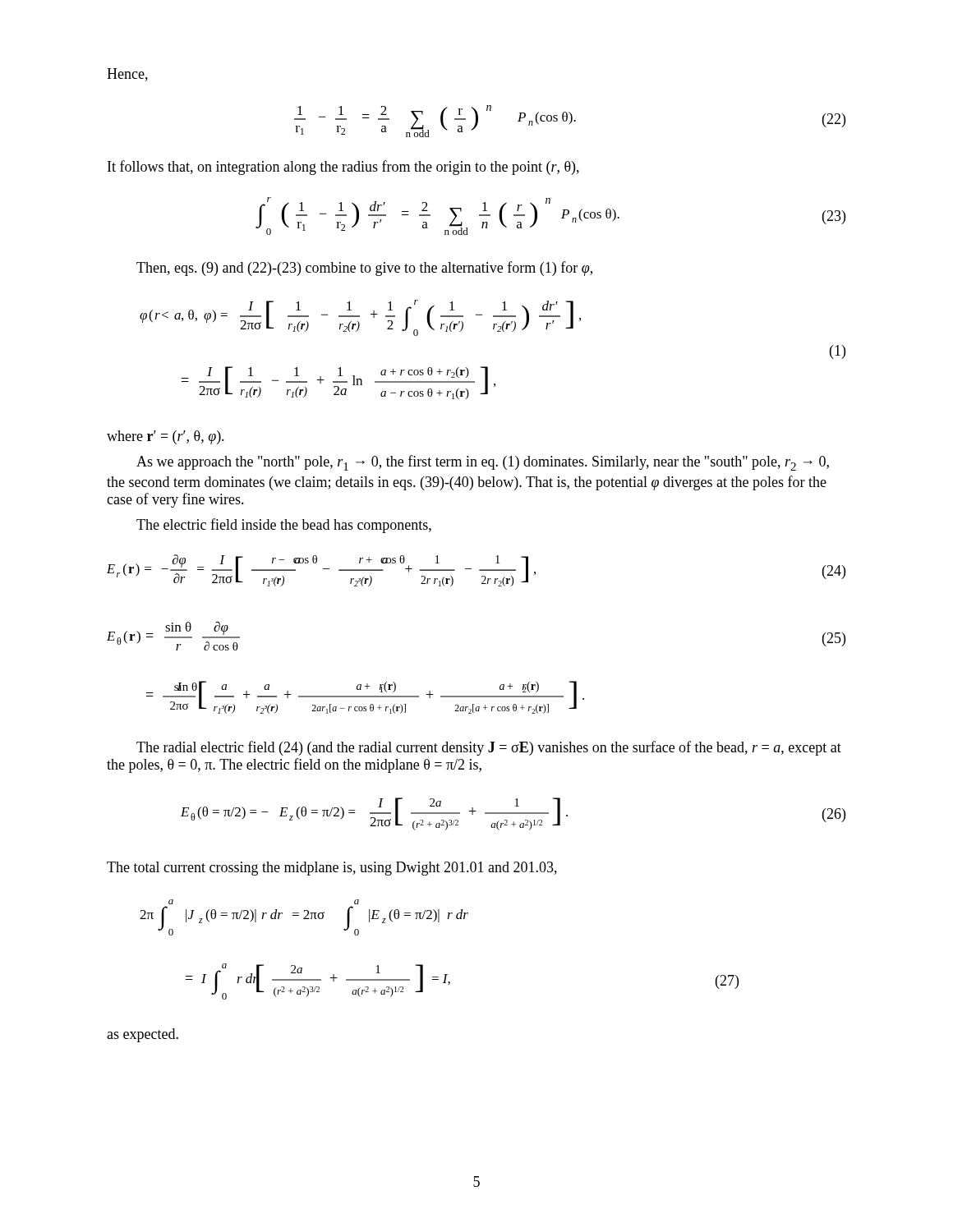Find the text block with the text "As we approach"
Viewport: 953px width, 1232px height.
click(468, 480)
